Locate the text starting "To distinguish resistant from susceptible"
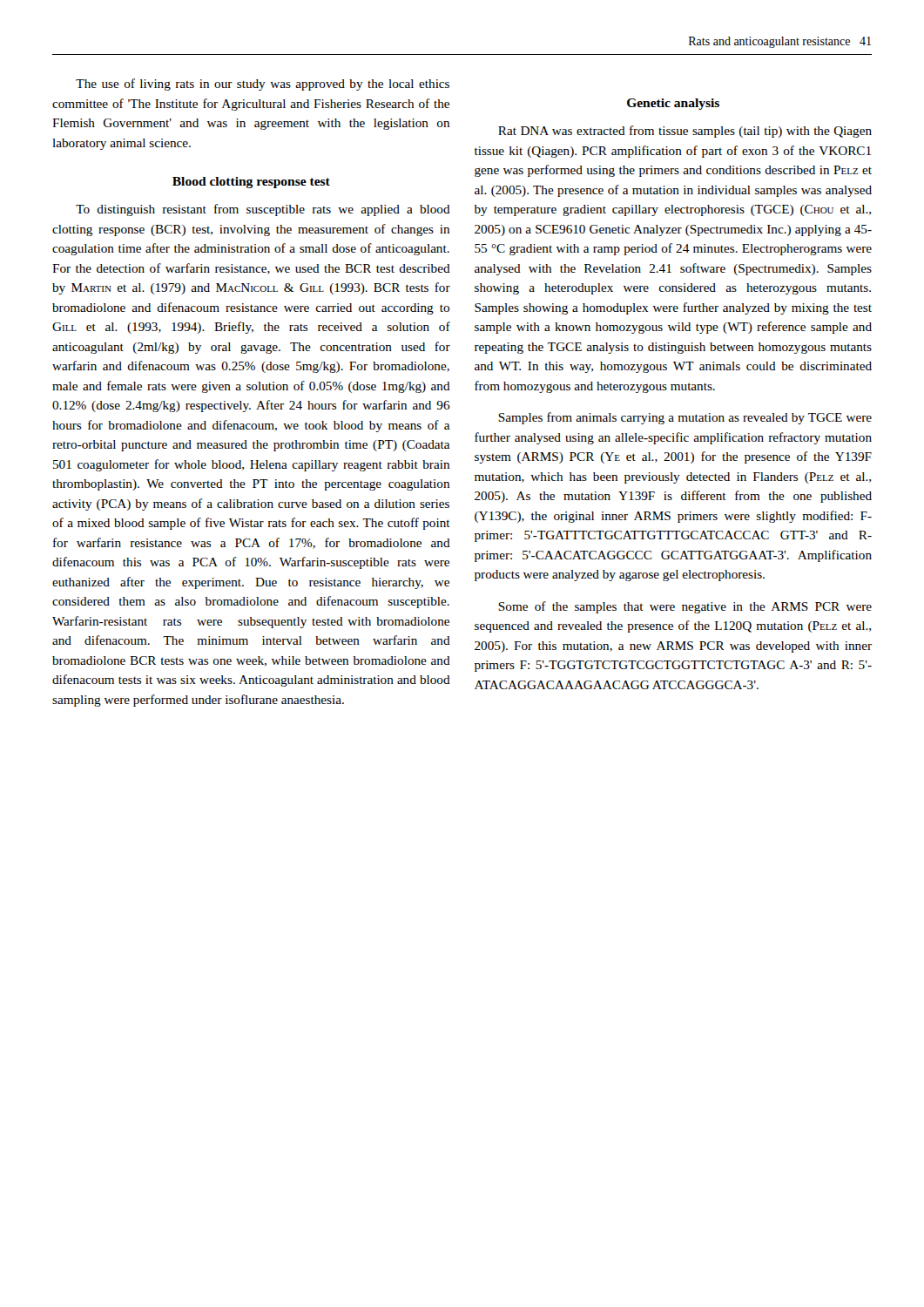The image size is (924, 1307). [x=251, y=455]
